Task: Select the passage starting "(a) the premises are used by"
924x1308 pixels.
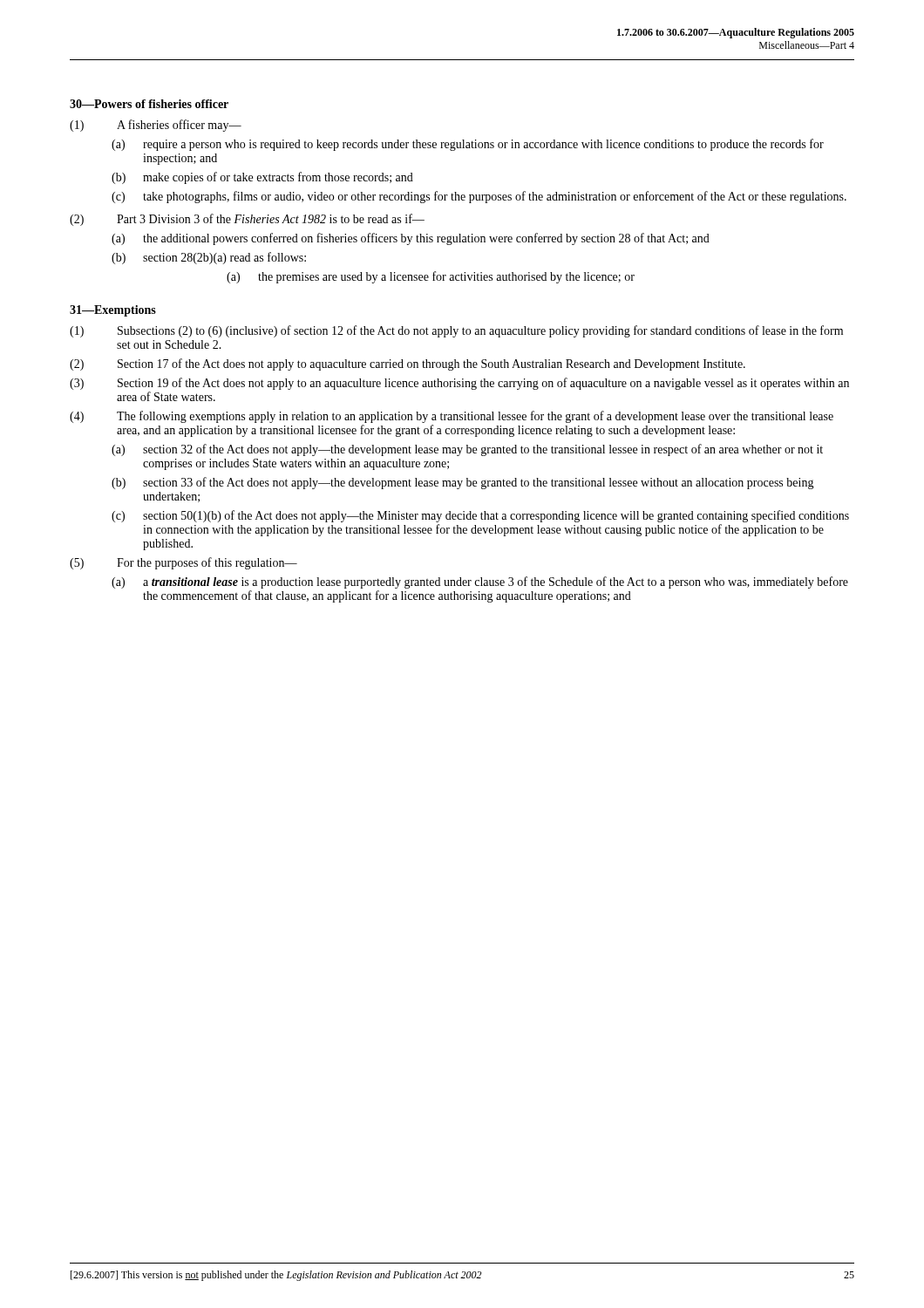Action: (x=540, y=277)
